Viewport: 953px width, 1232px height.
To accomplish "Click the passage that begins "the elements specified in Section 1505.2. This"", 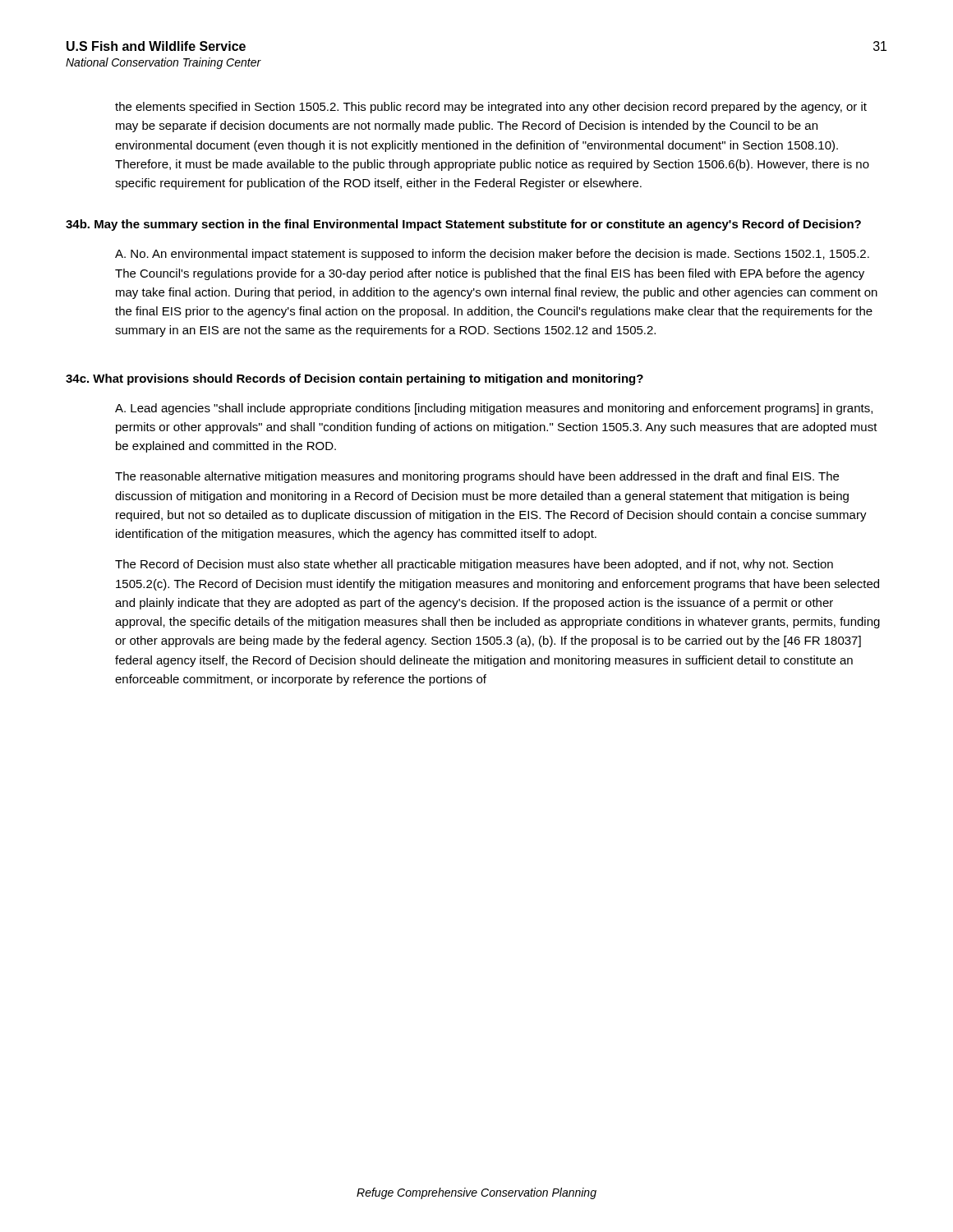I will [x=492, y=145].
